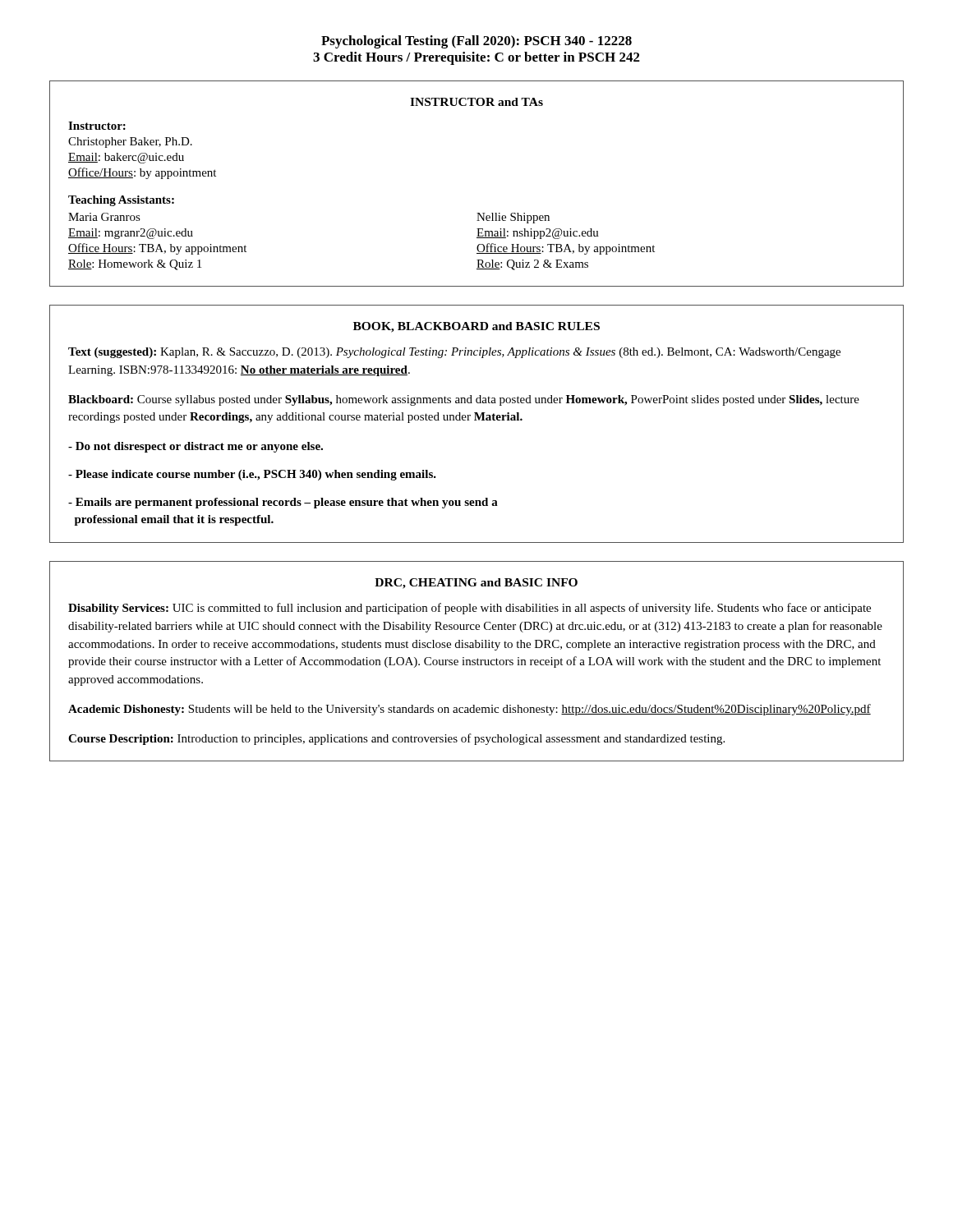Point to "Teaching Assistants:"
This screenshot has height=1232, width=953.
click(122, 200)
